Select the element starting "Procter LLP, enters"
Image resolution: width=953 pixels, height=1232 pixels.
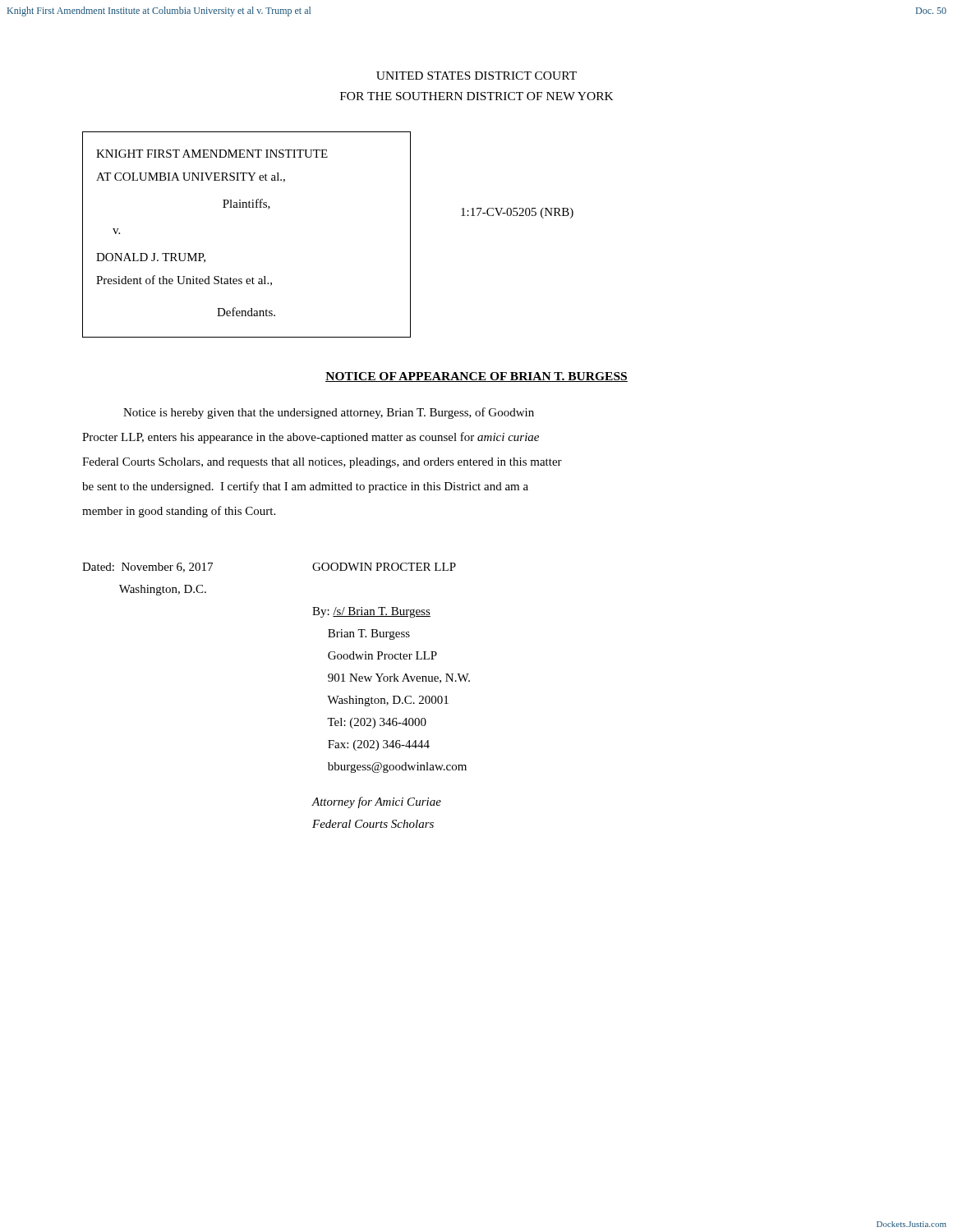(311, 437)
